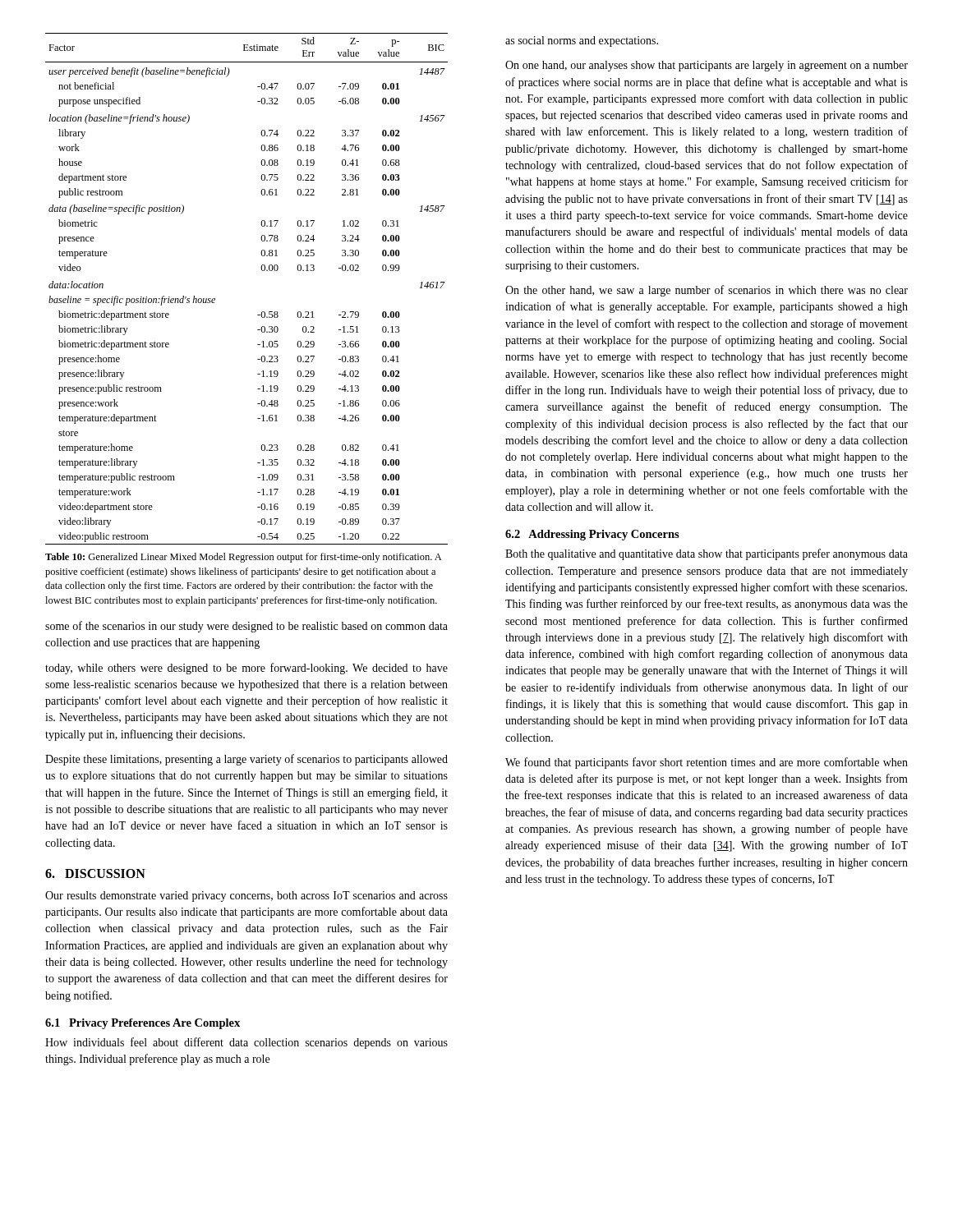Find the section header containing "6.2 Addressing Privacy Concerns"
This screenshot has width=953, height=1232.
coord(592,534)
